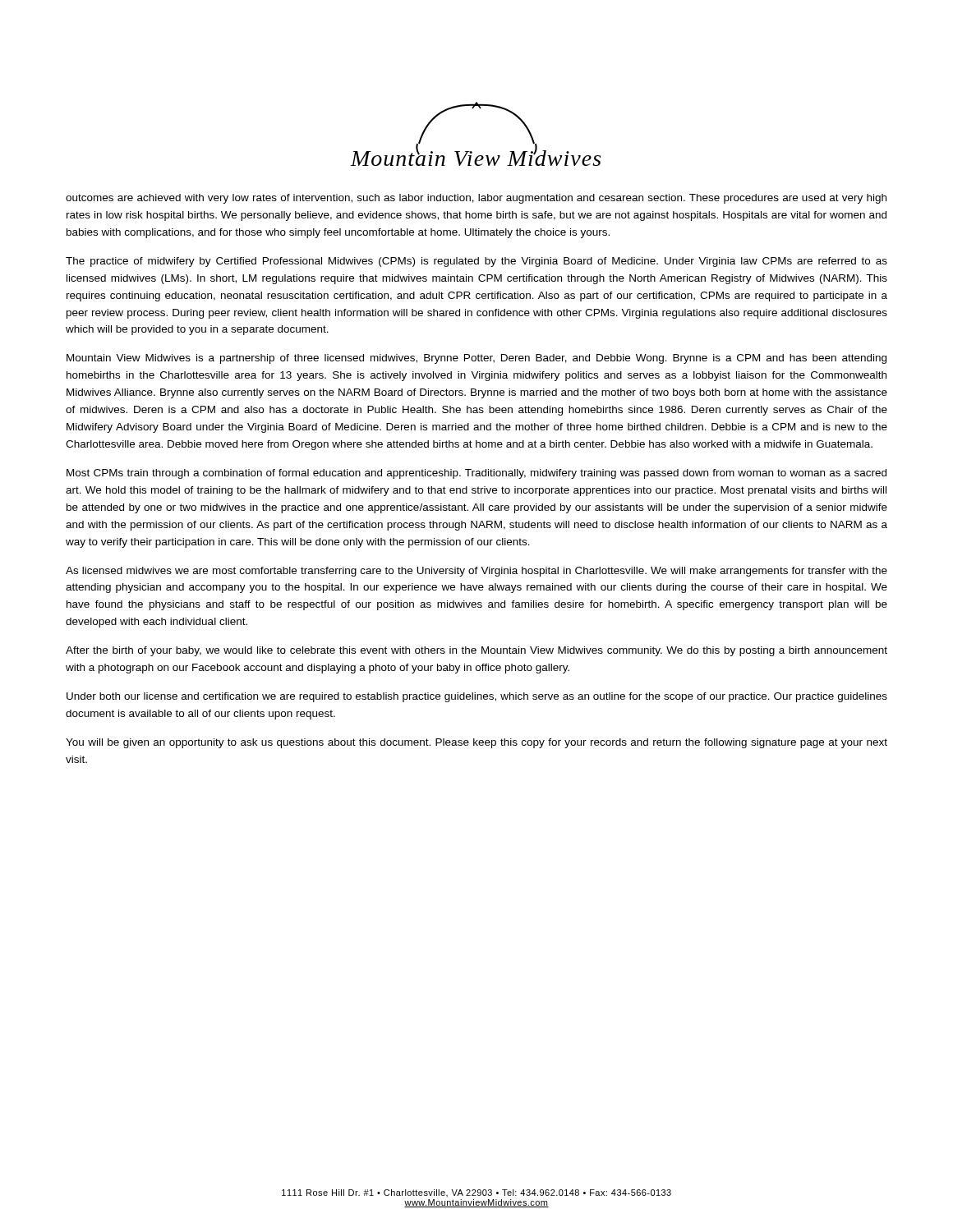
Task: Point to the region starting "outcomes are achieved with very low"
Action: (x=476, y=215)
